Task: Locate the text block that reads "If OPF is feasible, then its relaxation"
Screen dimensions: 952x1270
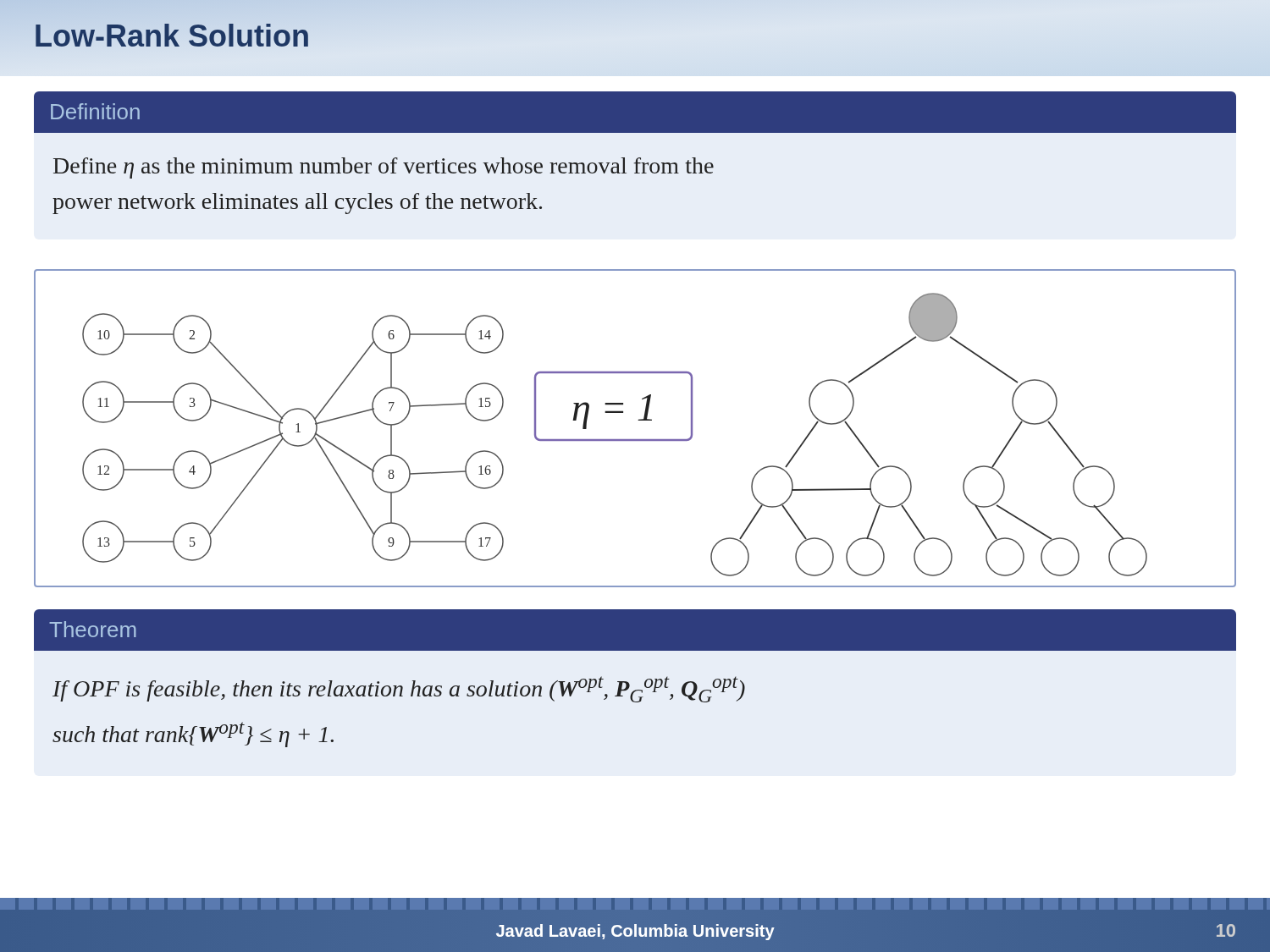Action: point(399,709)
